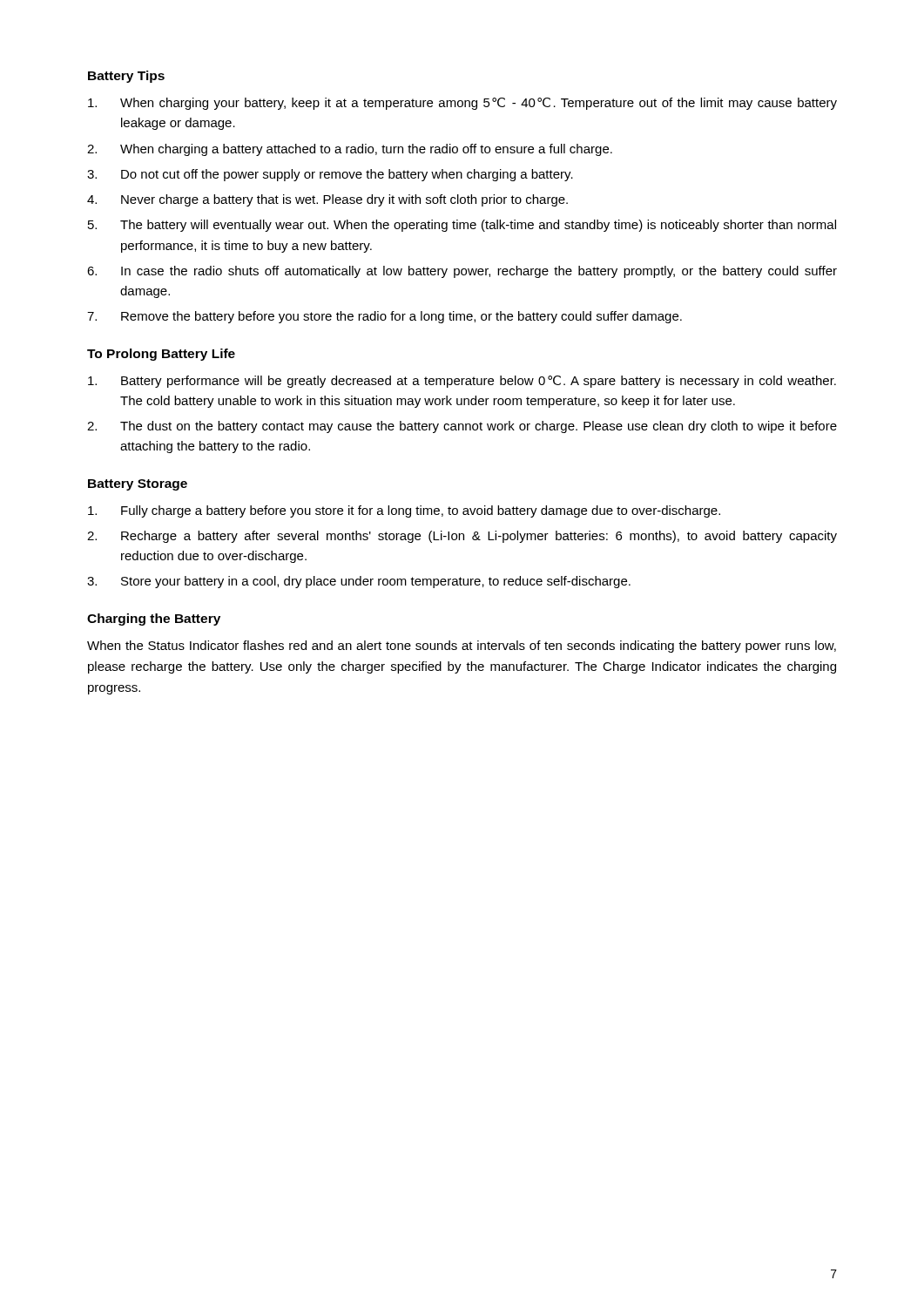Locate the element starting "3. Do not cut off the power"

pos(462,174)
